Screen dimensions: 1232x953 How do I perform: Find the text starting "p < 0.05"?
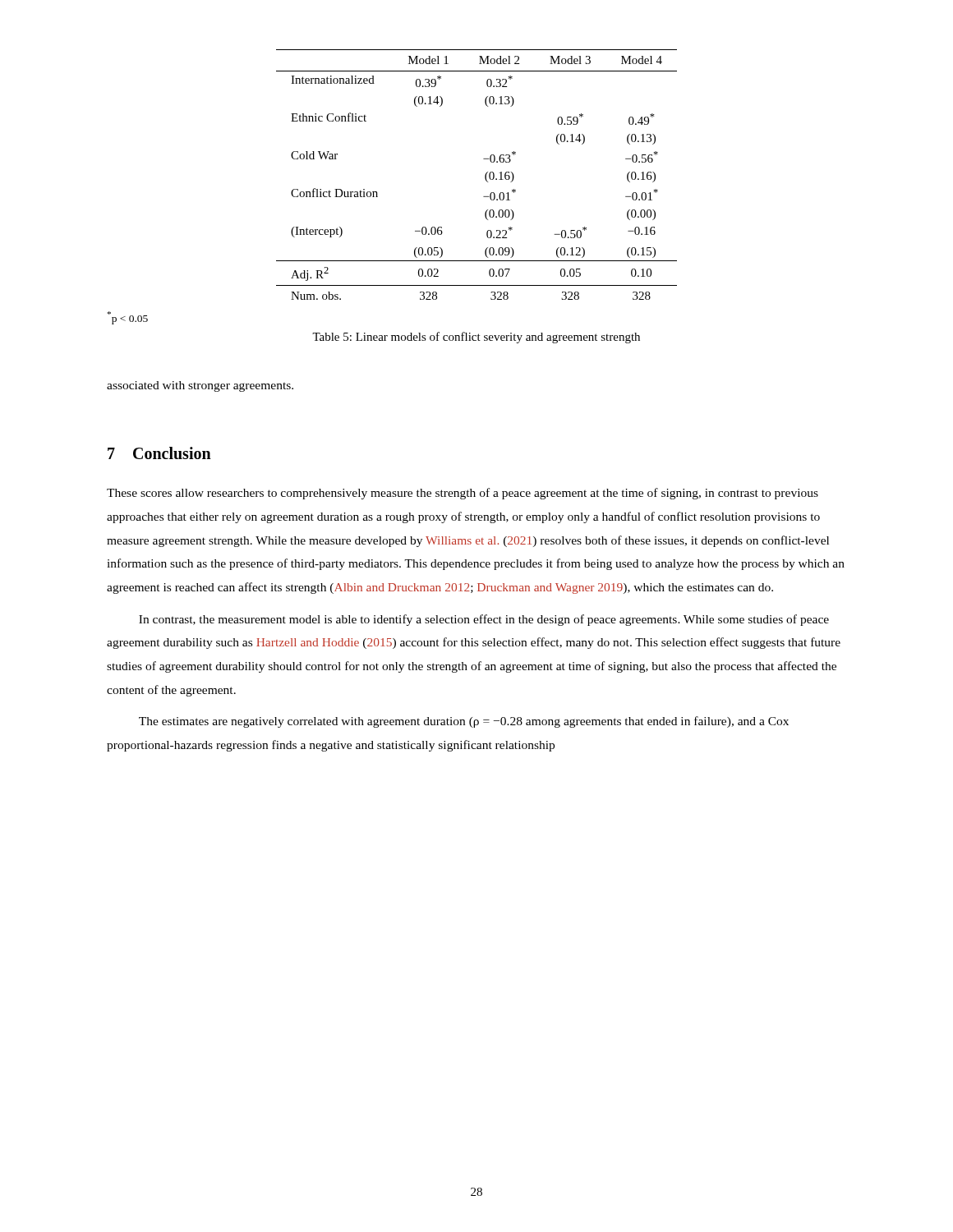(128, 316)
